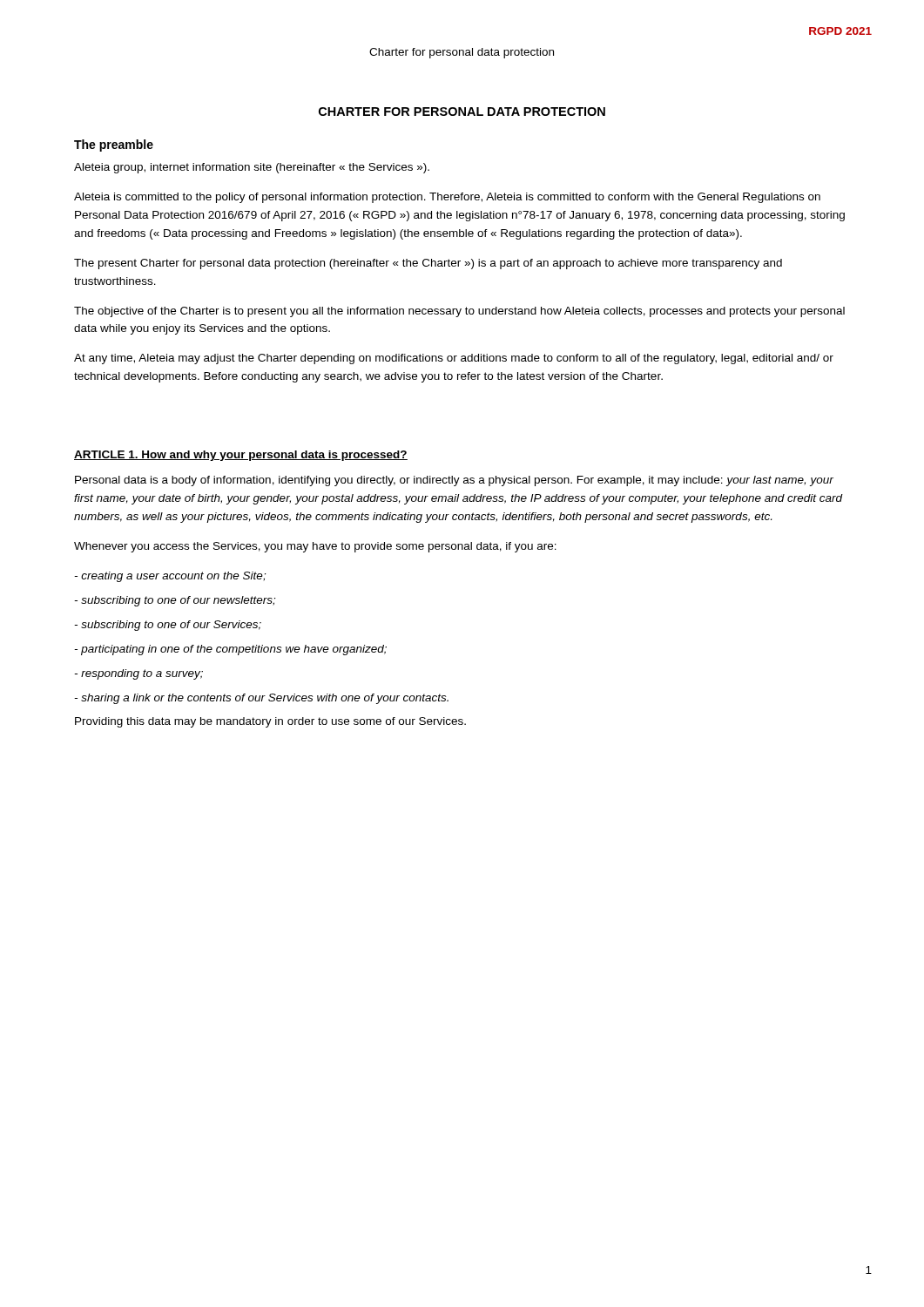The height and width of the screenshot is (1307, 924).
Task: Select the text block that says "At any time, Aleteia may adjust"
Action: (454, 367)
